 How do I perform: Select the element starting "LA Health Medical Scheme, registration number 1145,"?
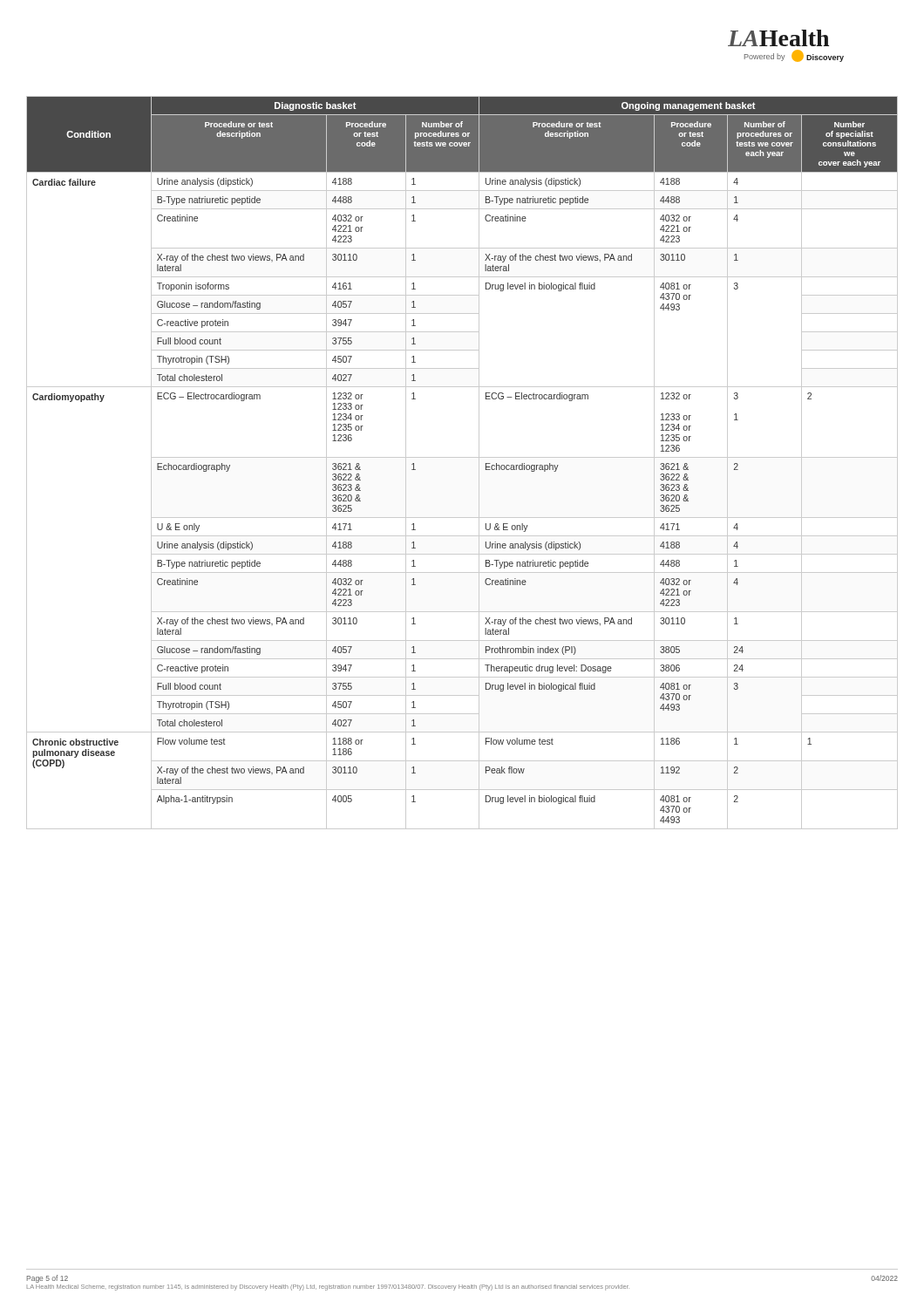pyautogui.click(x=328, y=1287)
